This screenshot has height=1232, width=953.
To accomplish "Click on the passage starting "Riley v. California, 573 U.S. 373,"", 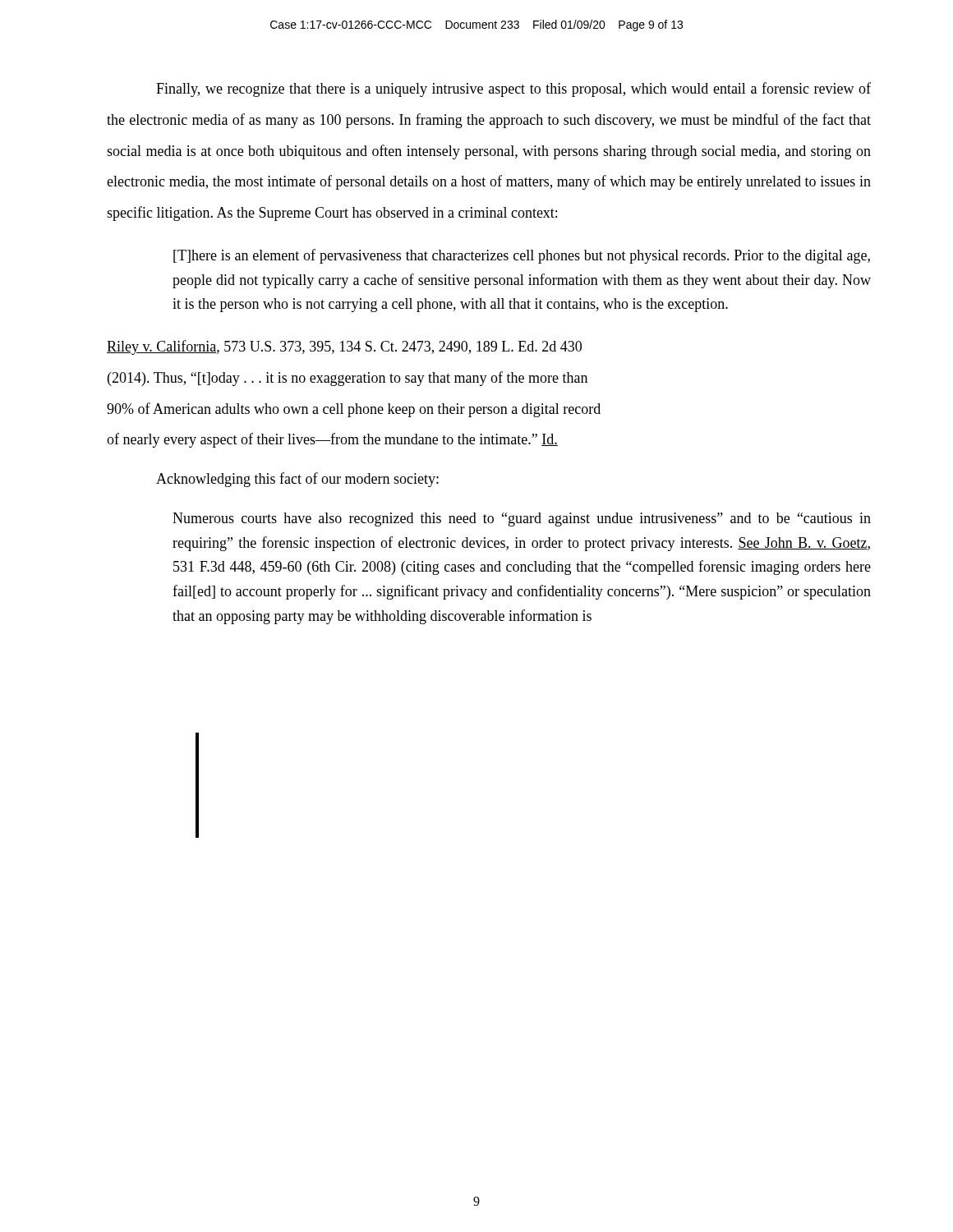I will (x=345, y=347).
